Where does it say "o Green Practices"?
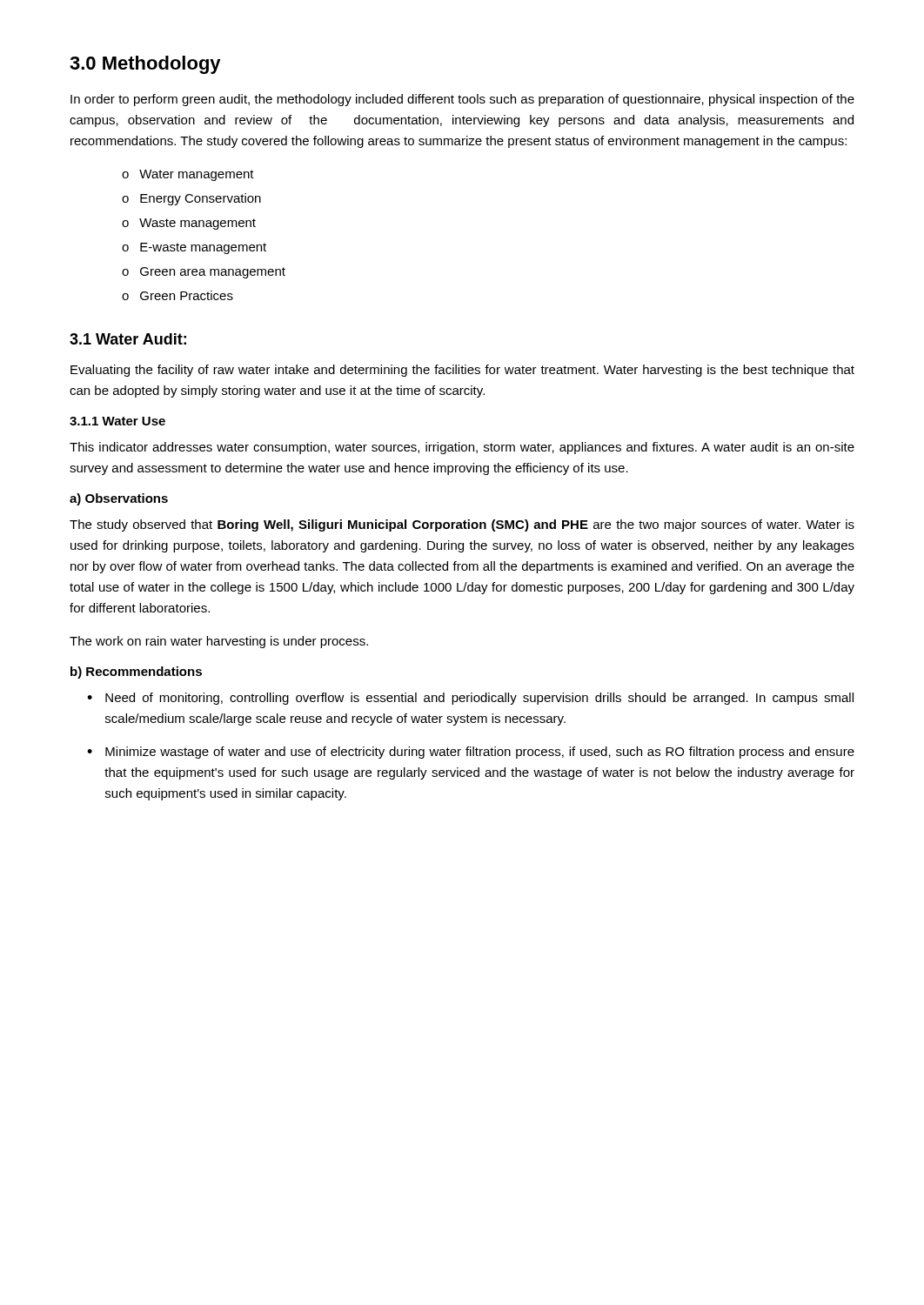The height and width of the screenshot is (1305, 924). (x=177, y=295)
